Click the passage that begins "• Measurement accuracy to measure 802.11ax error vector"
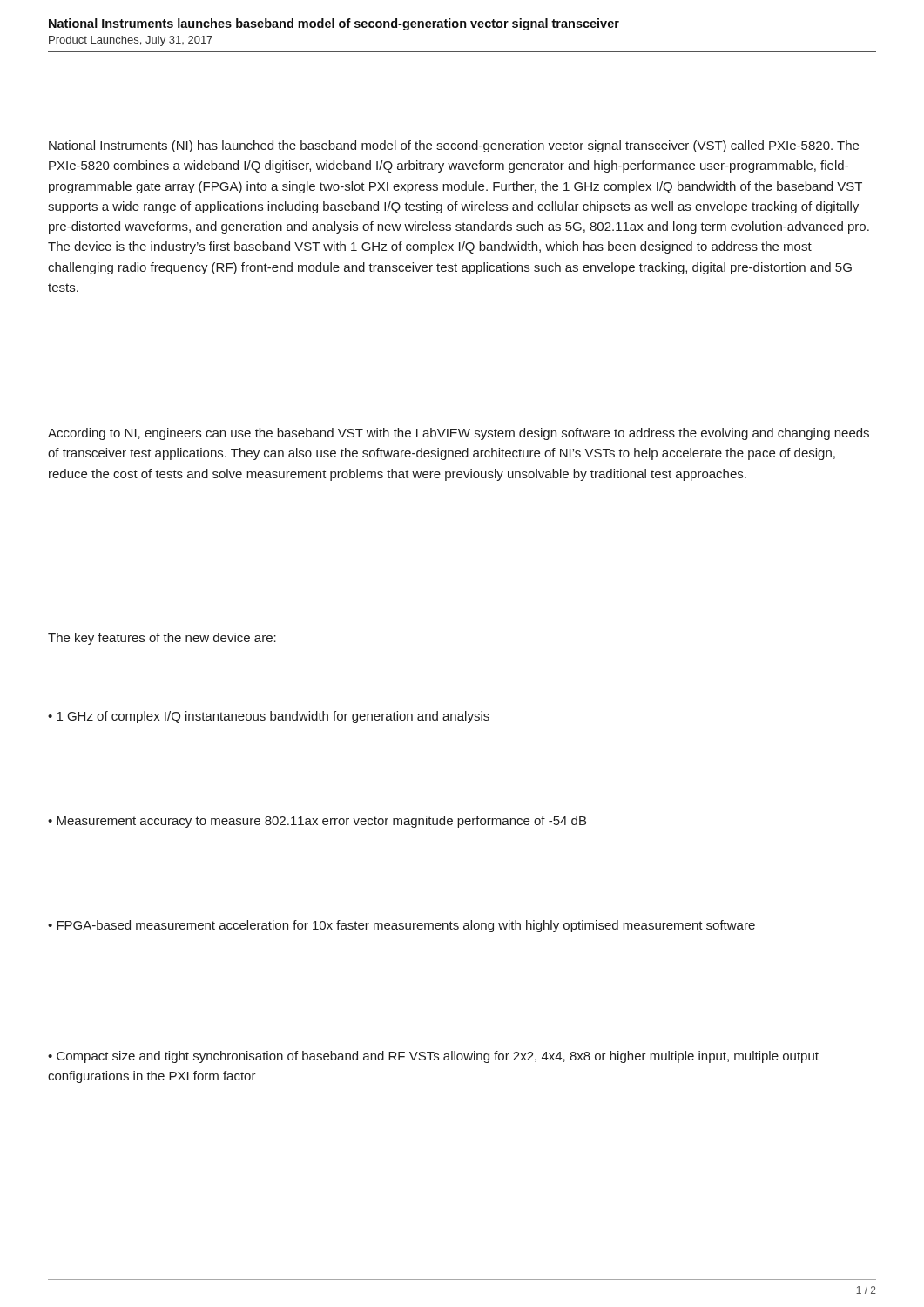Viewport: 924px width, 1307px height. tap(317, 820)
